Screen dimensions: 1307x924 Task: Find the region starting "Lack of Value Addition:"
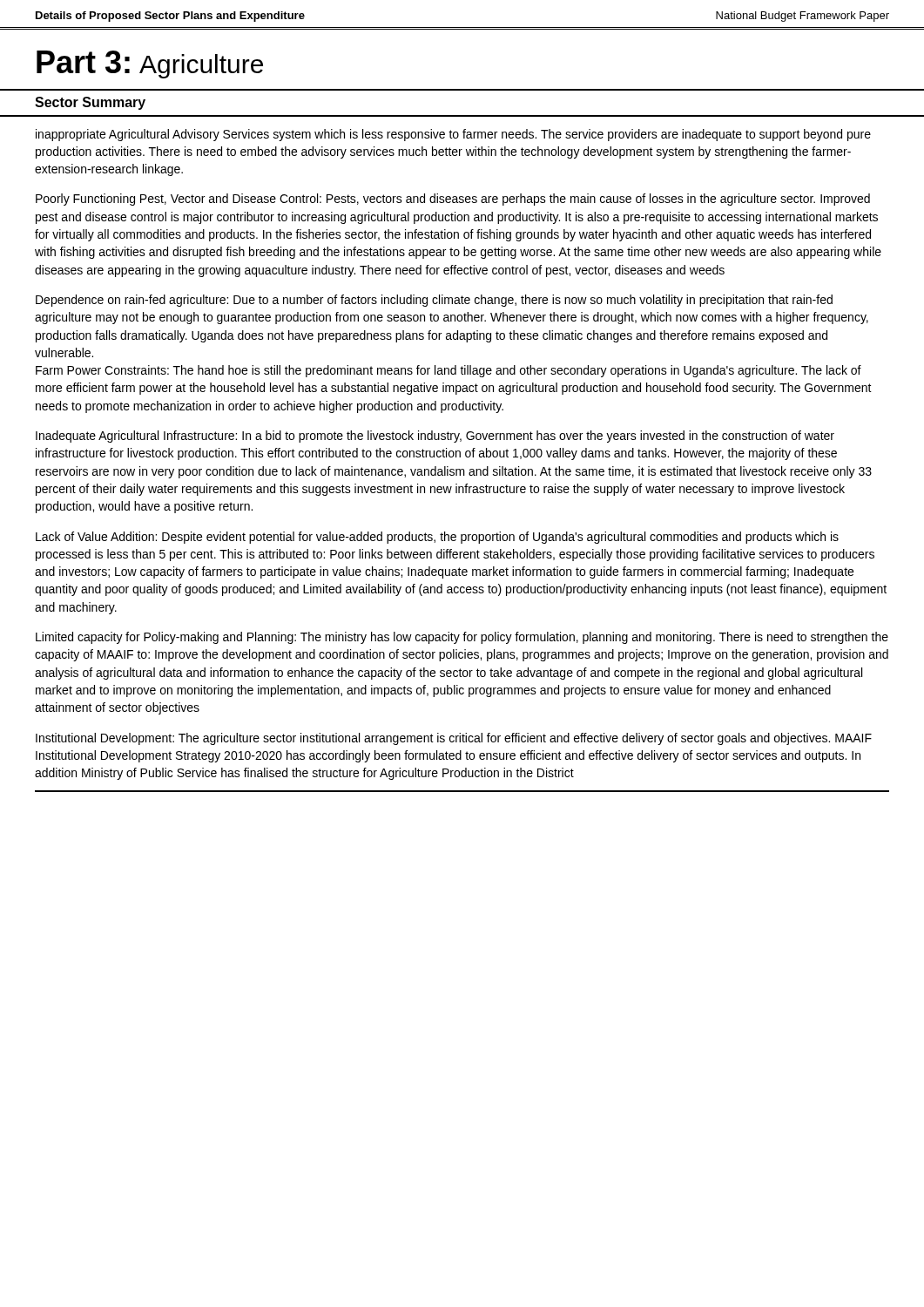[461, 572]
